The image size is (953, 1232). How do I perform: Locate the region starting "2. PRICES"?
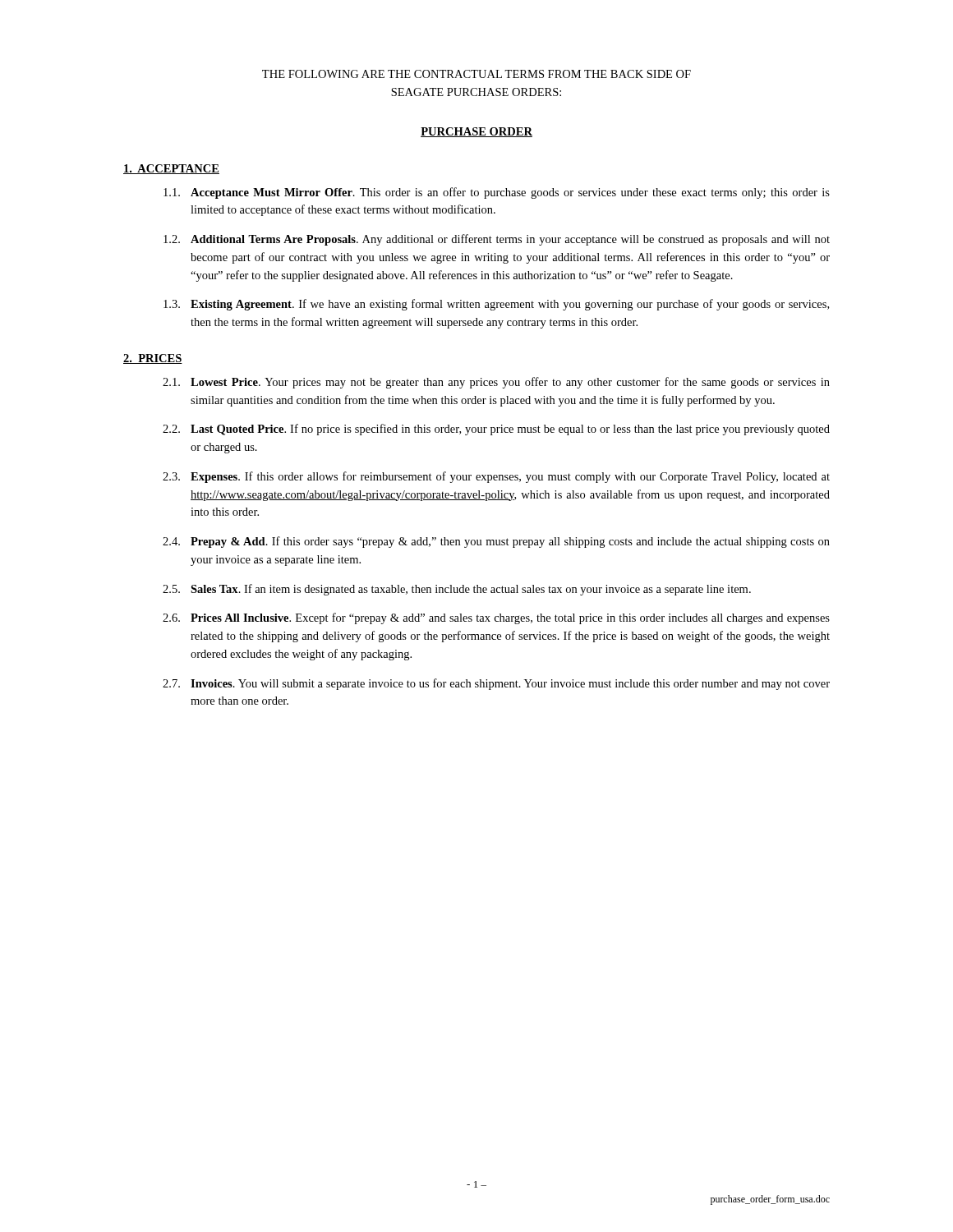tap(153, 358)
